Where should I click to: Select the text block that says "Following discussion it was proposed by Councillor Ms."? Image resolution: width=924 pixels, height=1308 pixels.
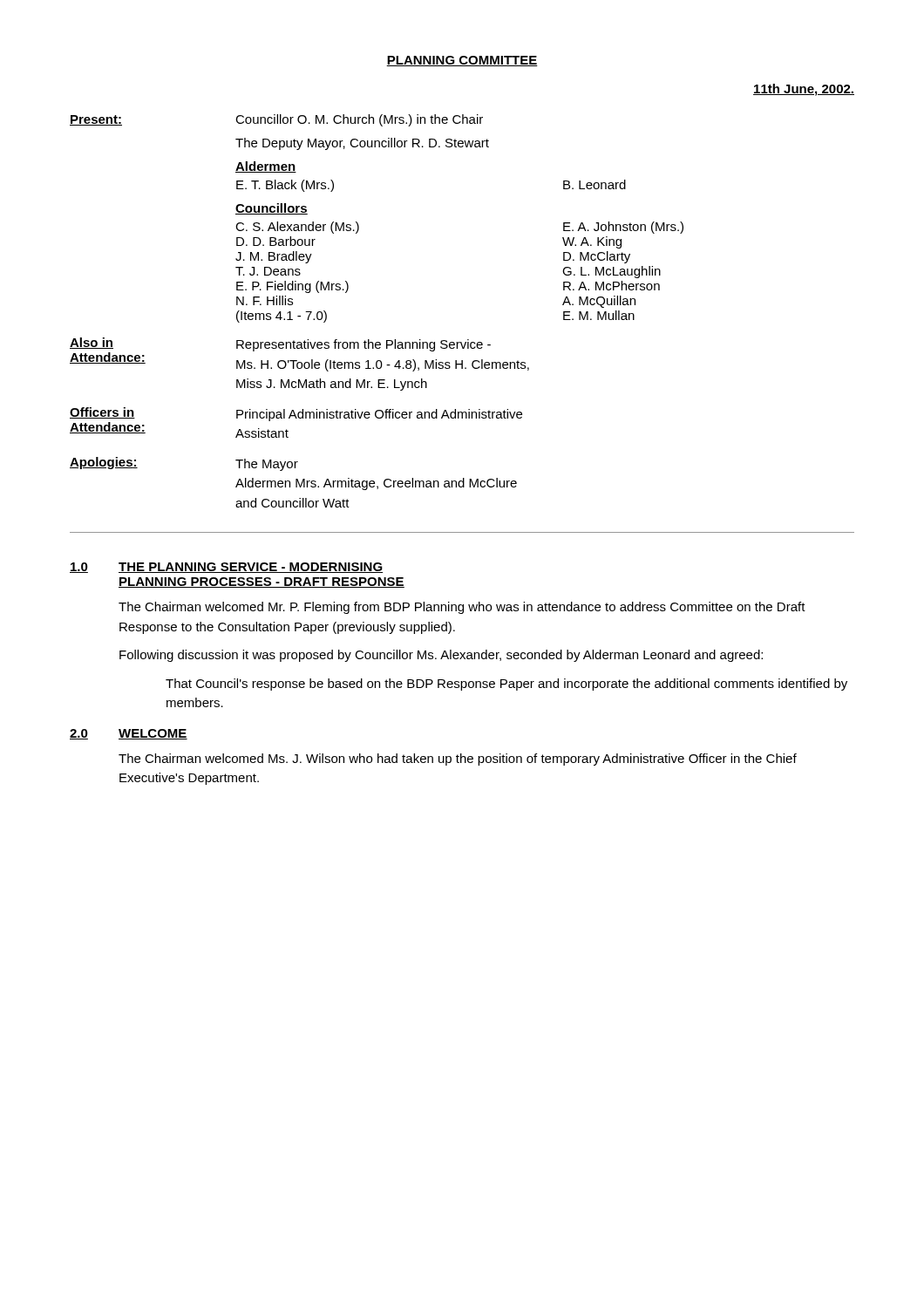(x=441, y=654)
